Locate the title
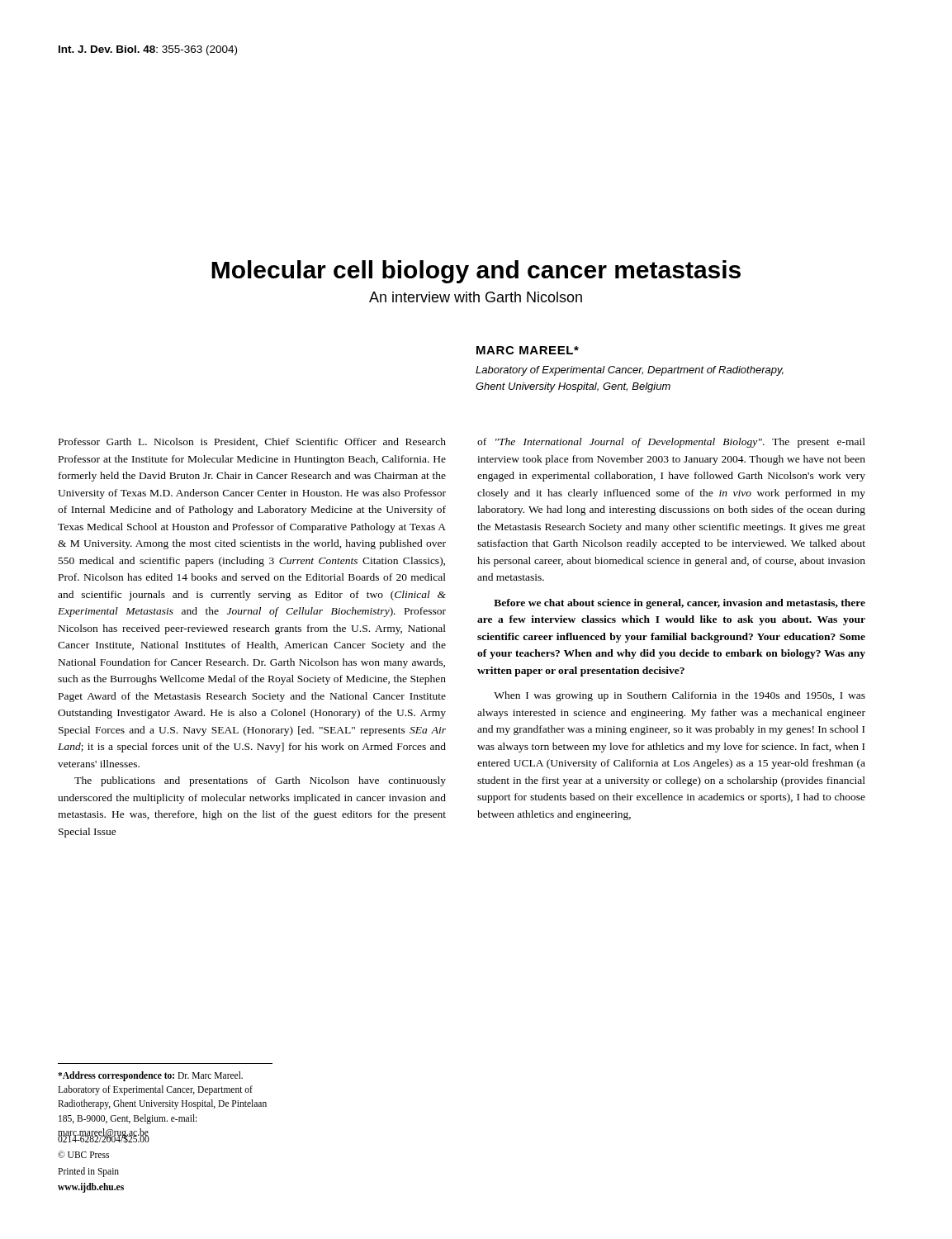Viewport: 952px width, 1239px height. point(476,281)
